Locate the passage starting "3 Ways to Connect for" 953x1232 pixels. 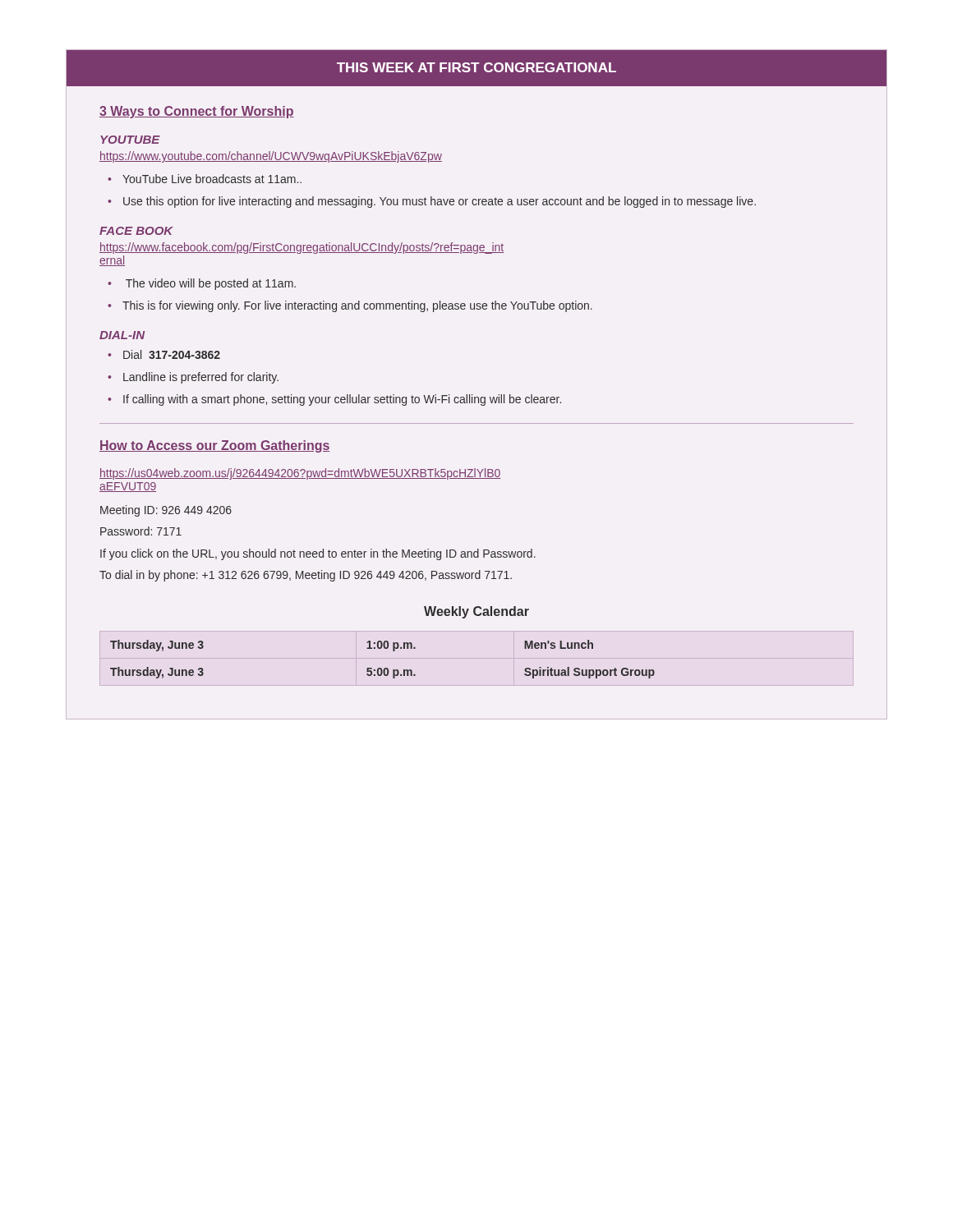[197, 111]
